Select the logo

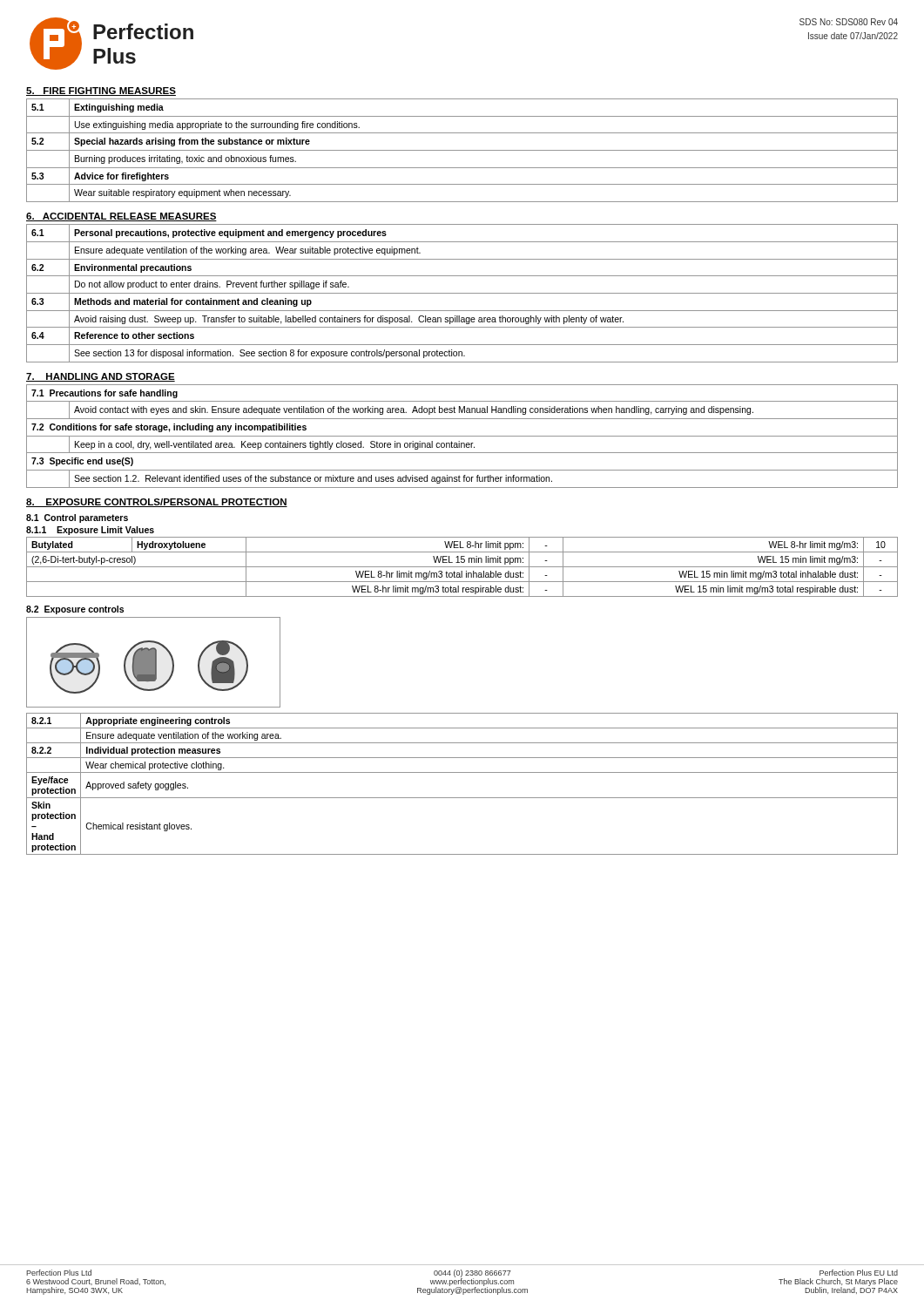(110, 44)
